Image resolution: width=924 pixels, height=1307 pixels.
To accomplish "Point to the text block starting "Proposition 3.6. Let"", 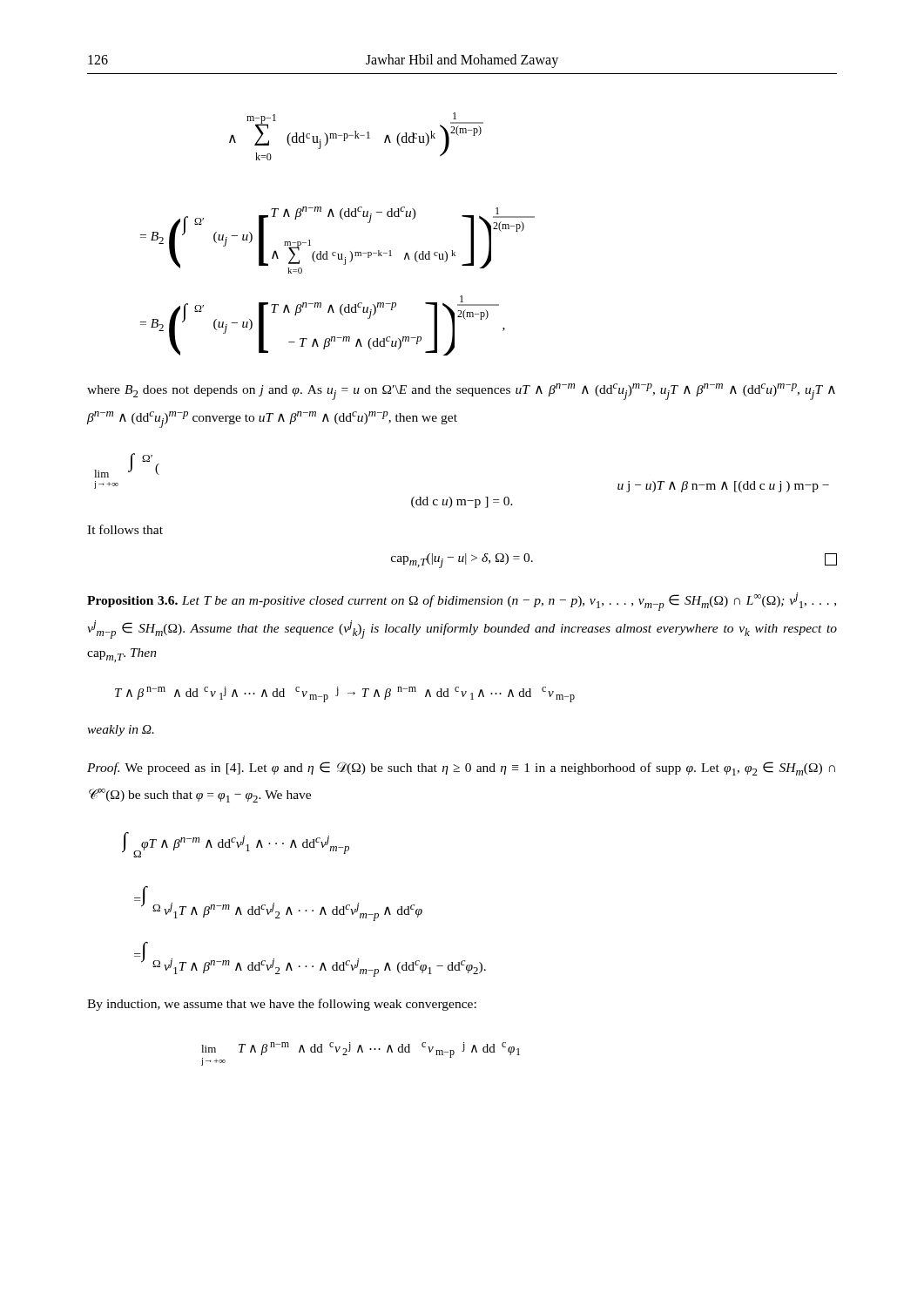I will tap(462, 626).
